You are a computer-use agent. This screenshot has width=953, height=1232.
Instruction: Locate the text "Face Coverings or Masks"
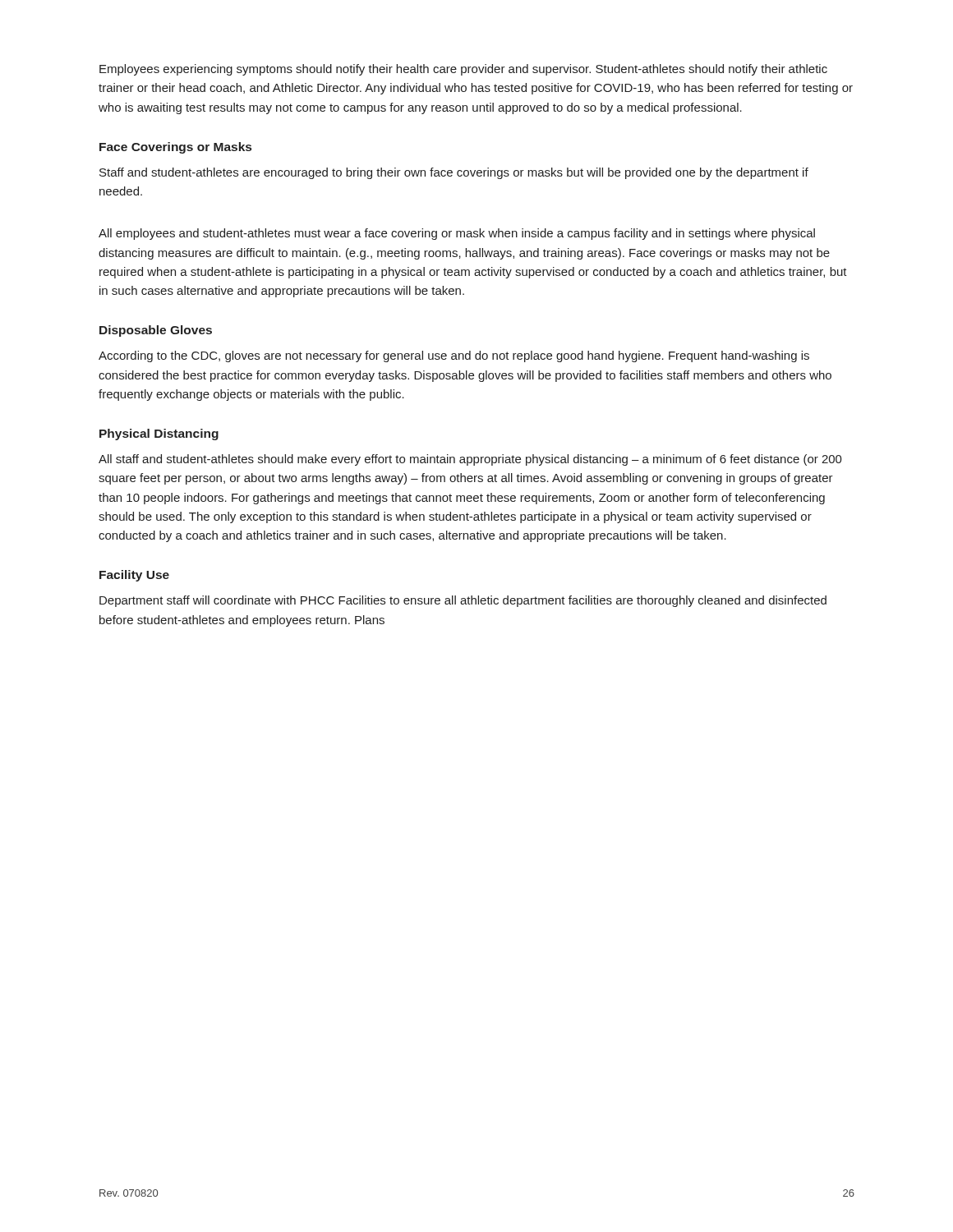(175, 146)
